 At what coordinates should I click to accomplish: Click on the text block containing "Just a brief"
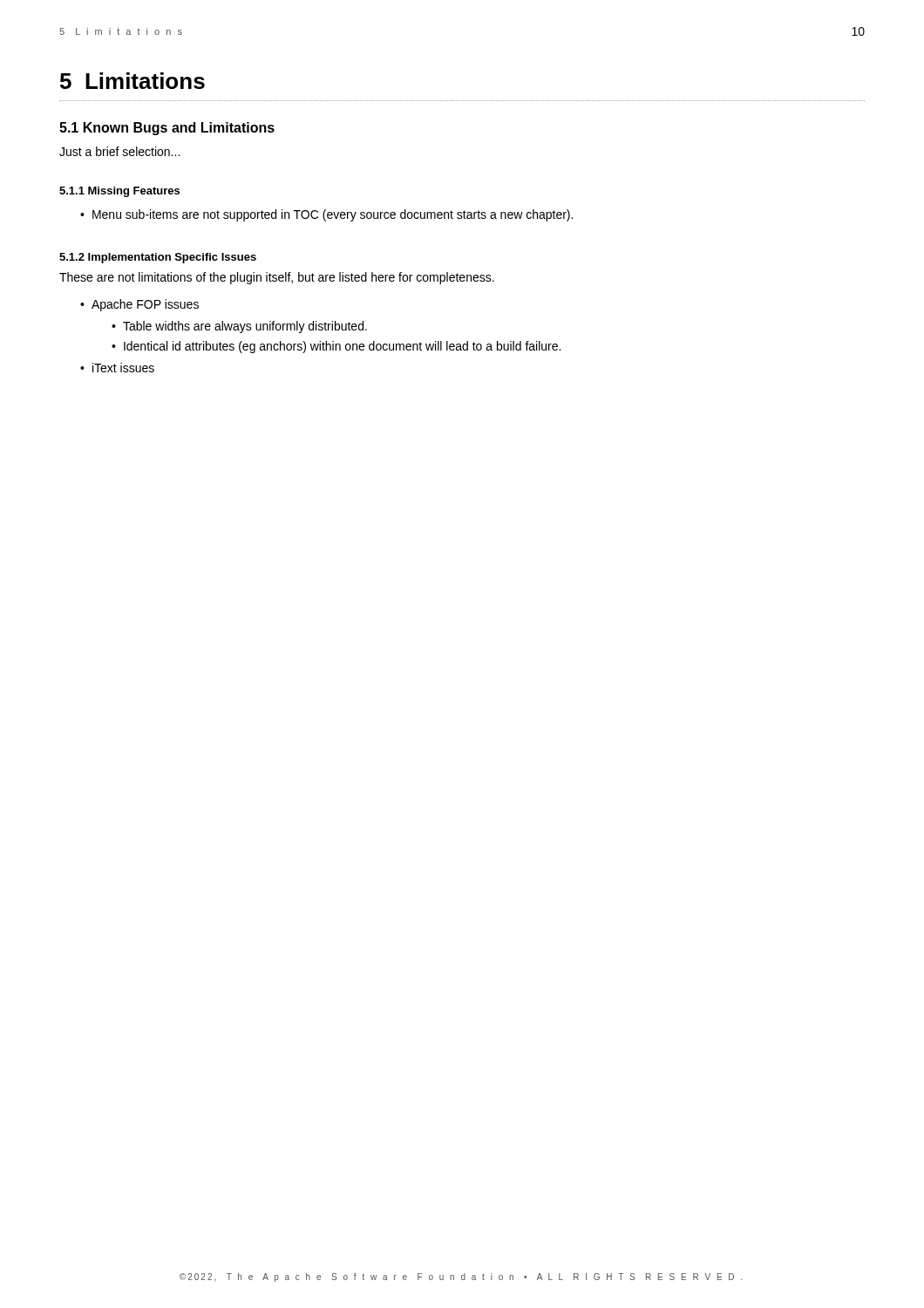tap(120, 152)
